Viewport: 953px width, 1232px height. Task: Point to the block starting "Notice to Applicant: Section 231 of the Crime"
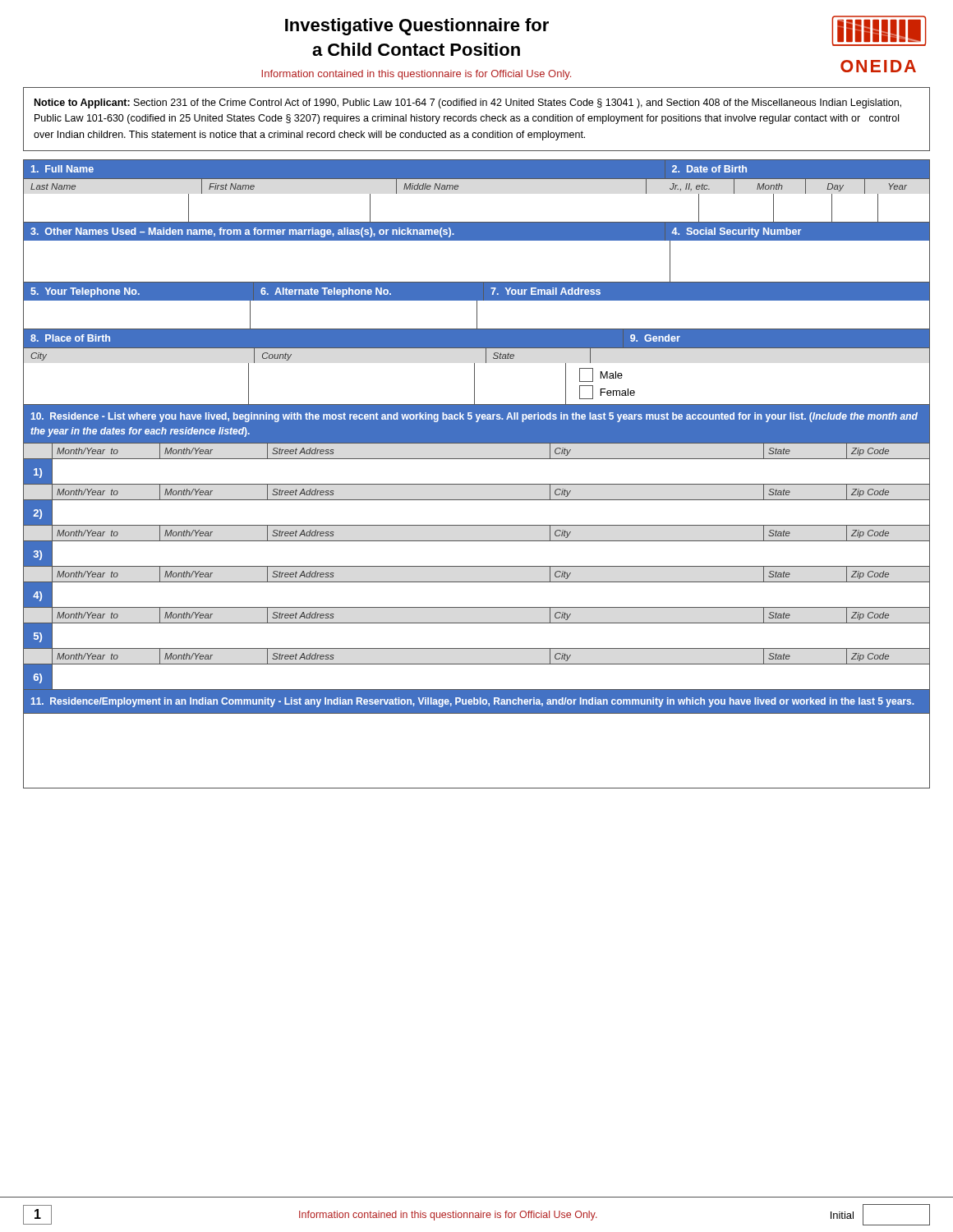coord(468,119)
